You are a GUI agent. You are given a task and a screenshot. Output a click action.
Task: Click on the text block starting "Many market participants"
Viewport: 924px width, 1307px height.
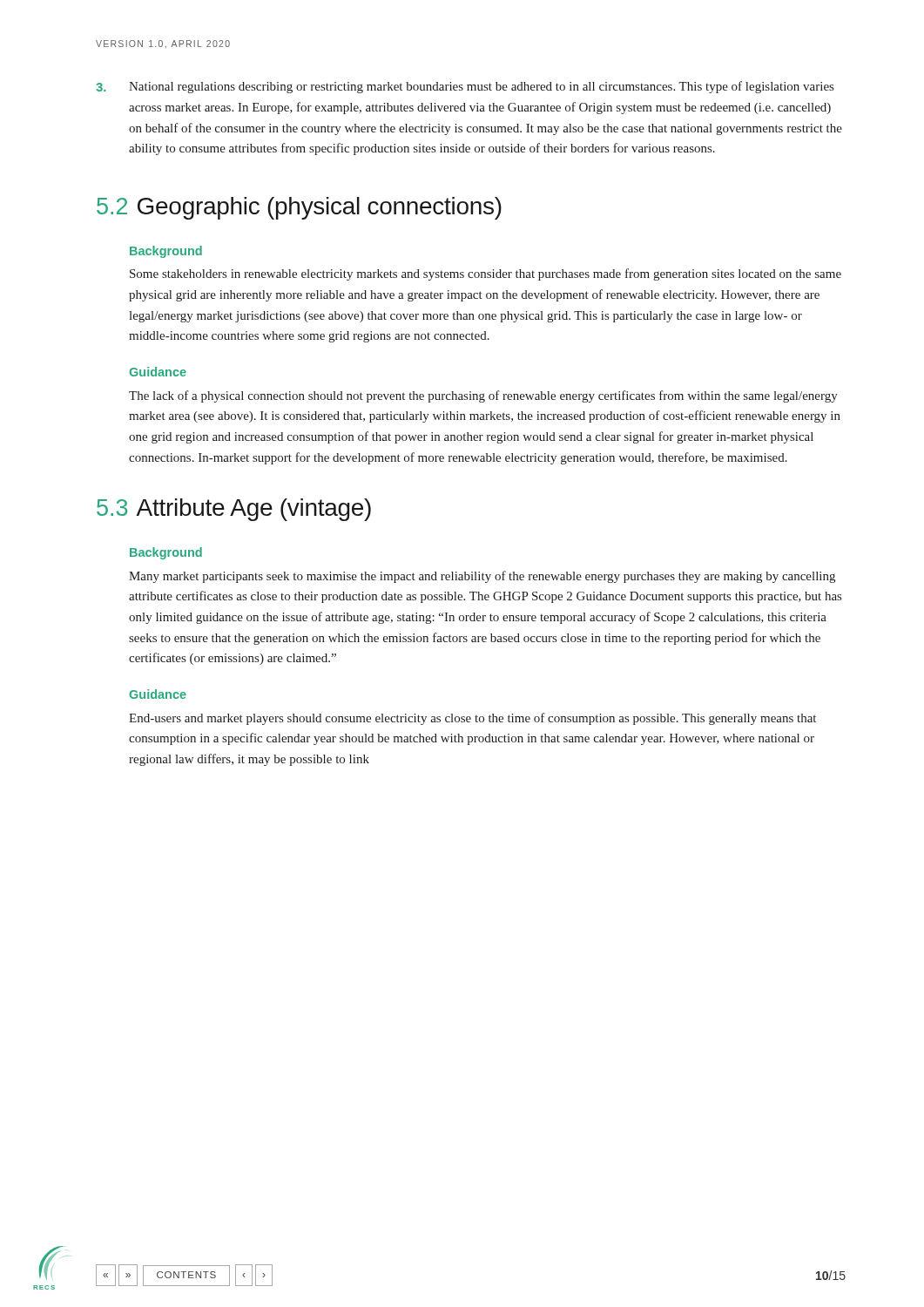click(x=486, y=617)
